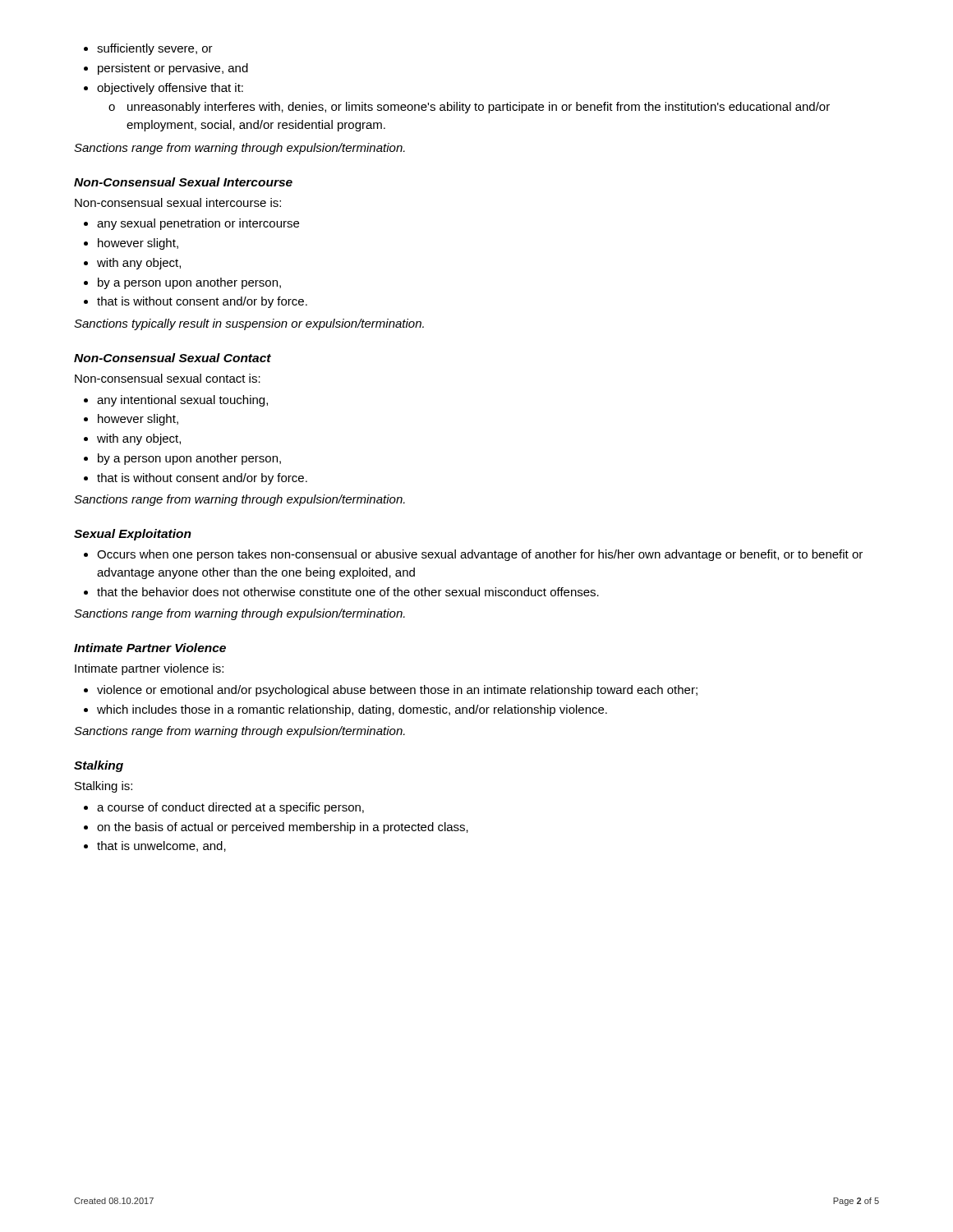
Task: Click the passage that begins "Occurs when one"
Action: click(x=476, y=563)
